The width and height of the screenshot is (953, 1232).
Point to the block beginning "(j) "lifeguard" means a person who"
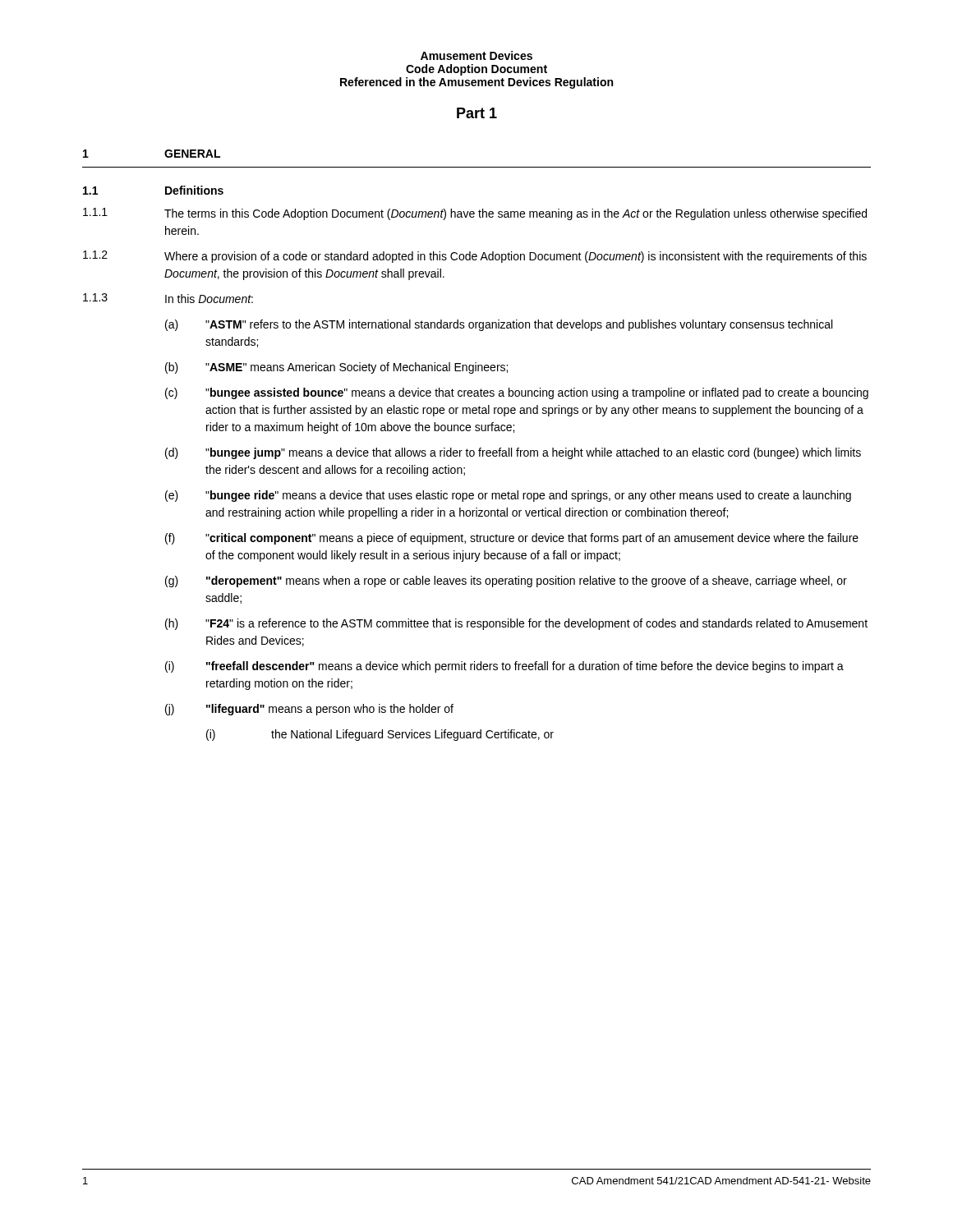309,710
